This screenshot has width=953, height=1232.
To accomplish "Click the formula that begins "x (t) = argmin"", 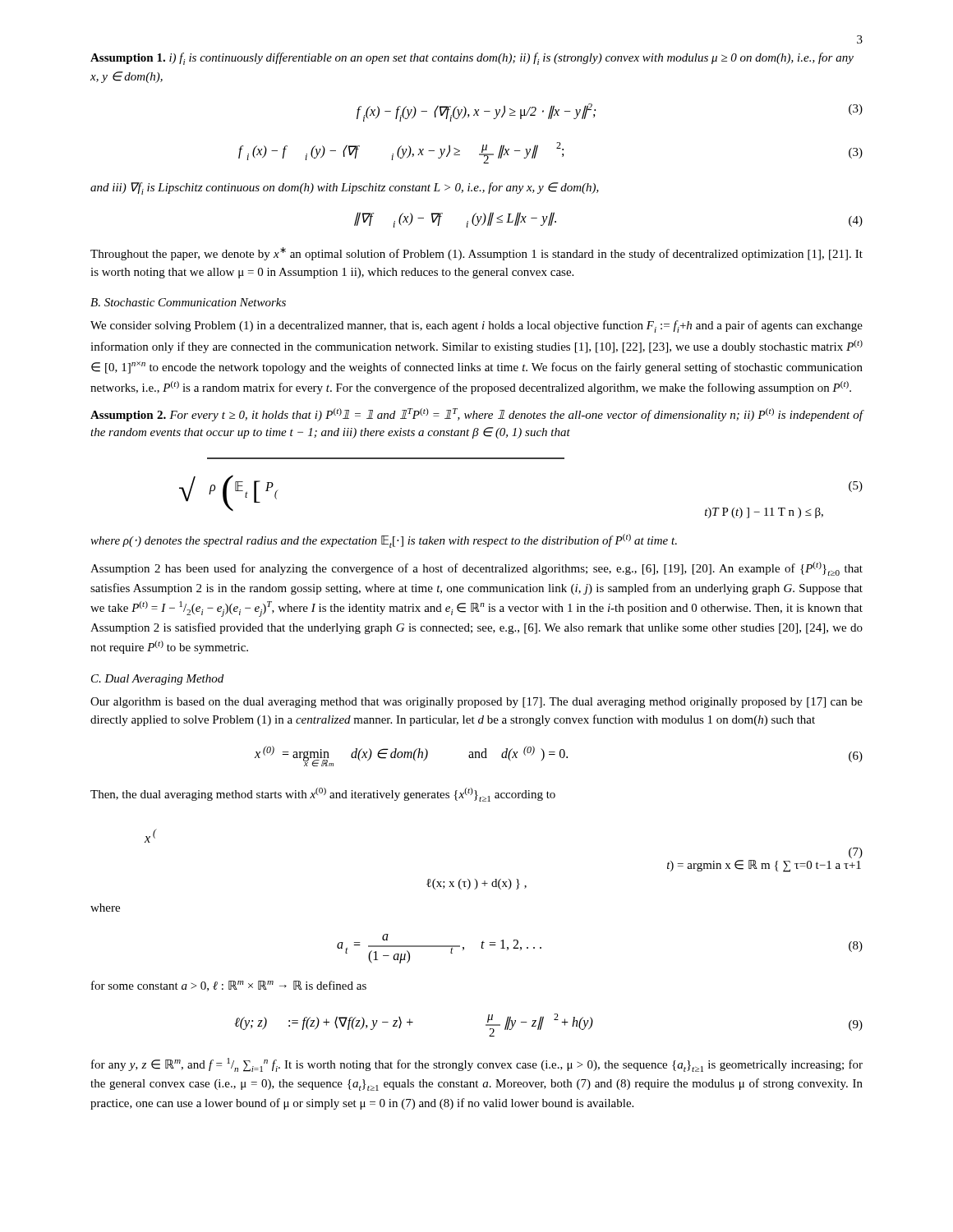I will tap(151, 836).
